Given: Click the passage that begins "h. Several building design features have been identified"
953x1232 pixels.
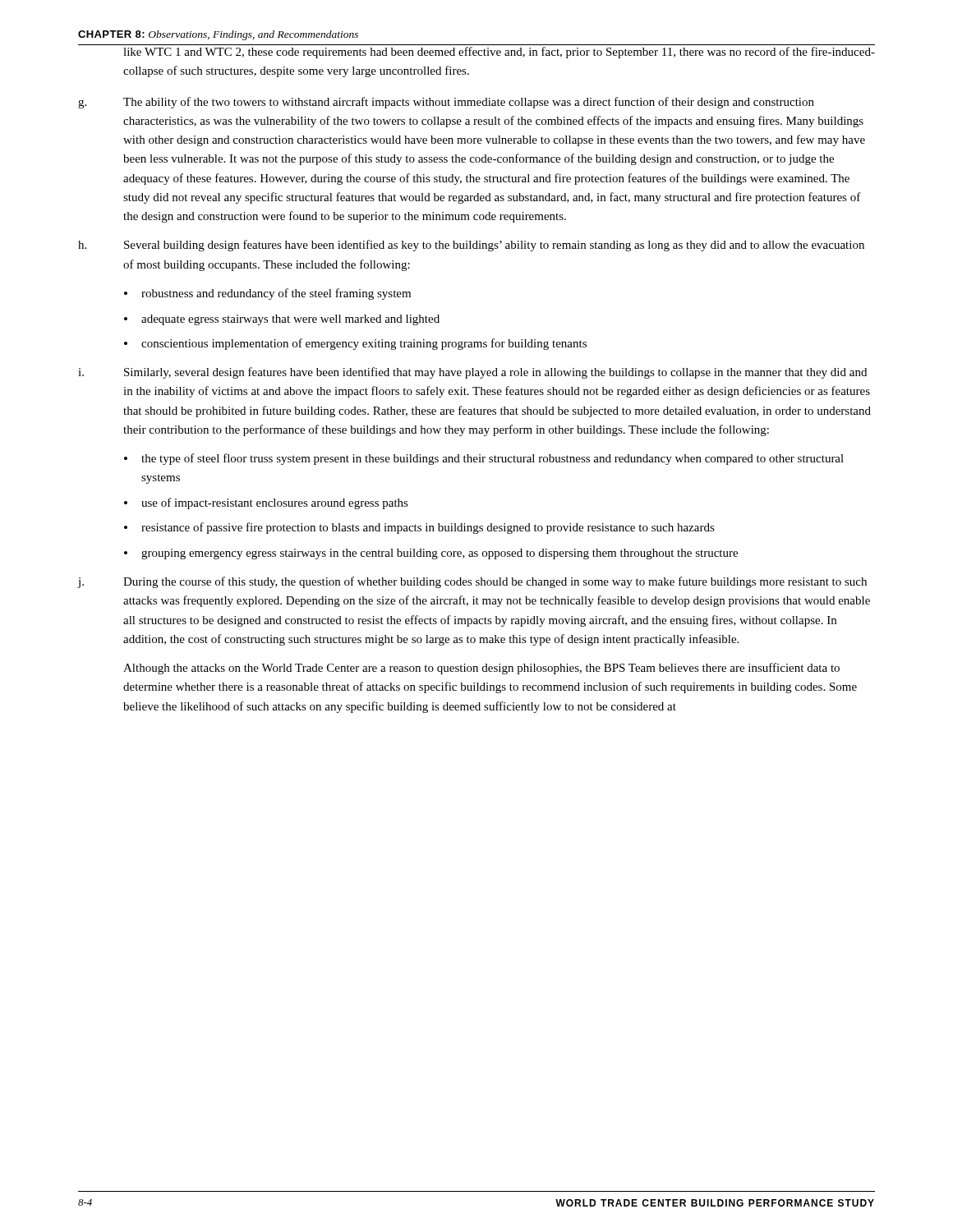Looking at the screenshot, I should [476, 255].
